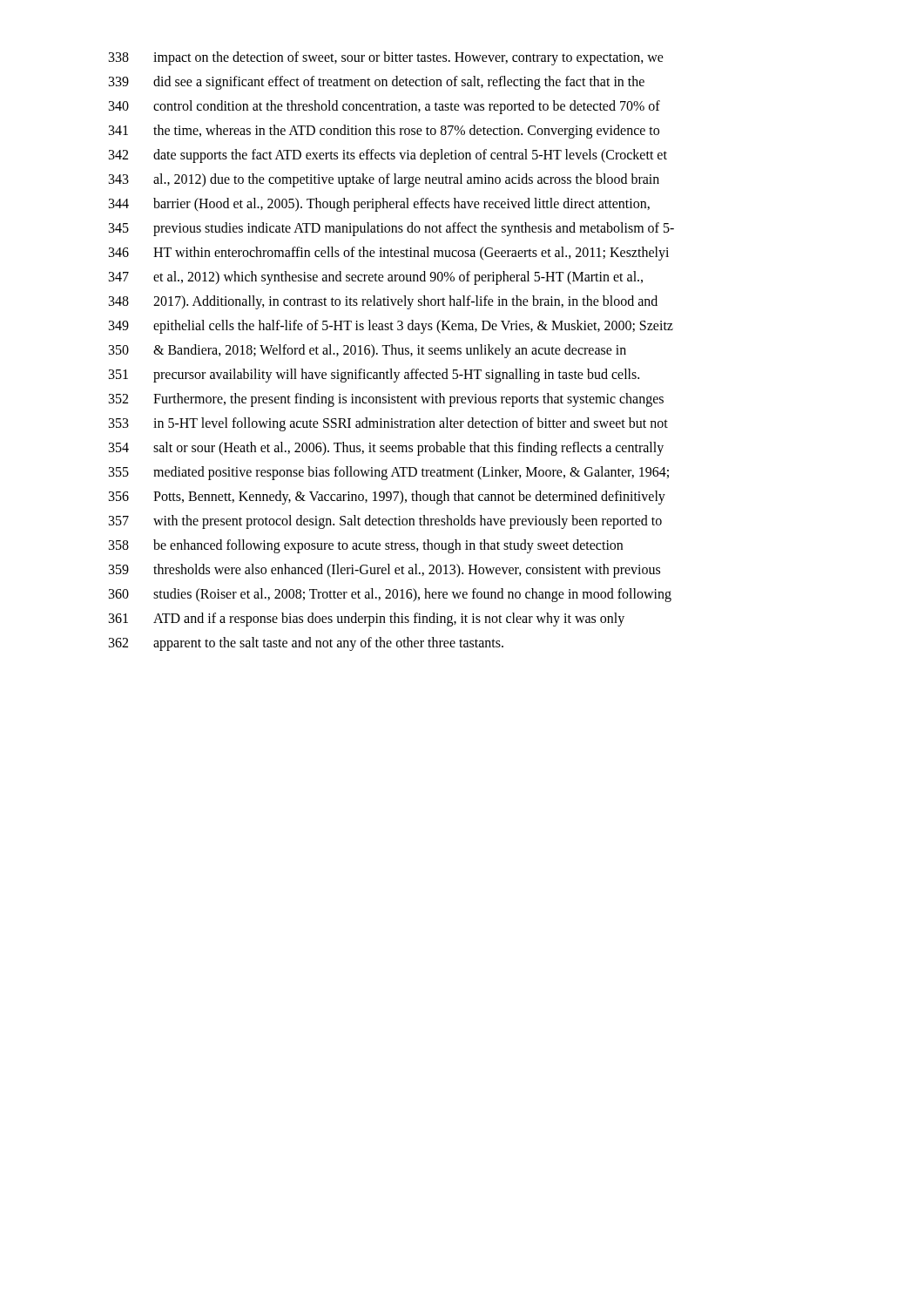Locate the passage starting "354 salt or sour (Heath et al., 2006)."
This screenshot has height=1307, width=924.
(380, 448)
